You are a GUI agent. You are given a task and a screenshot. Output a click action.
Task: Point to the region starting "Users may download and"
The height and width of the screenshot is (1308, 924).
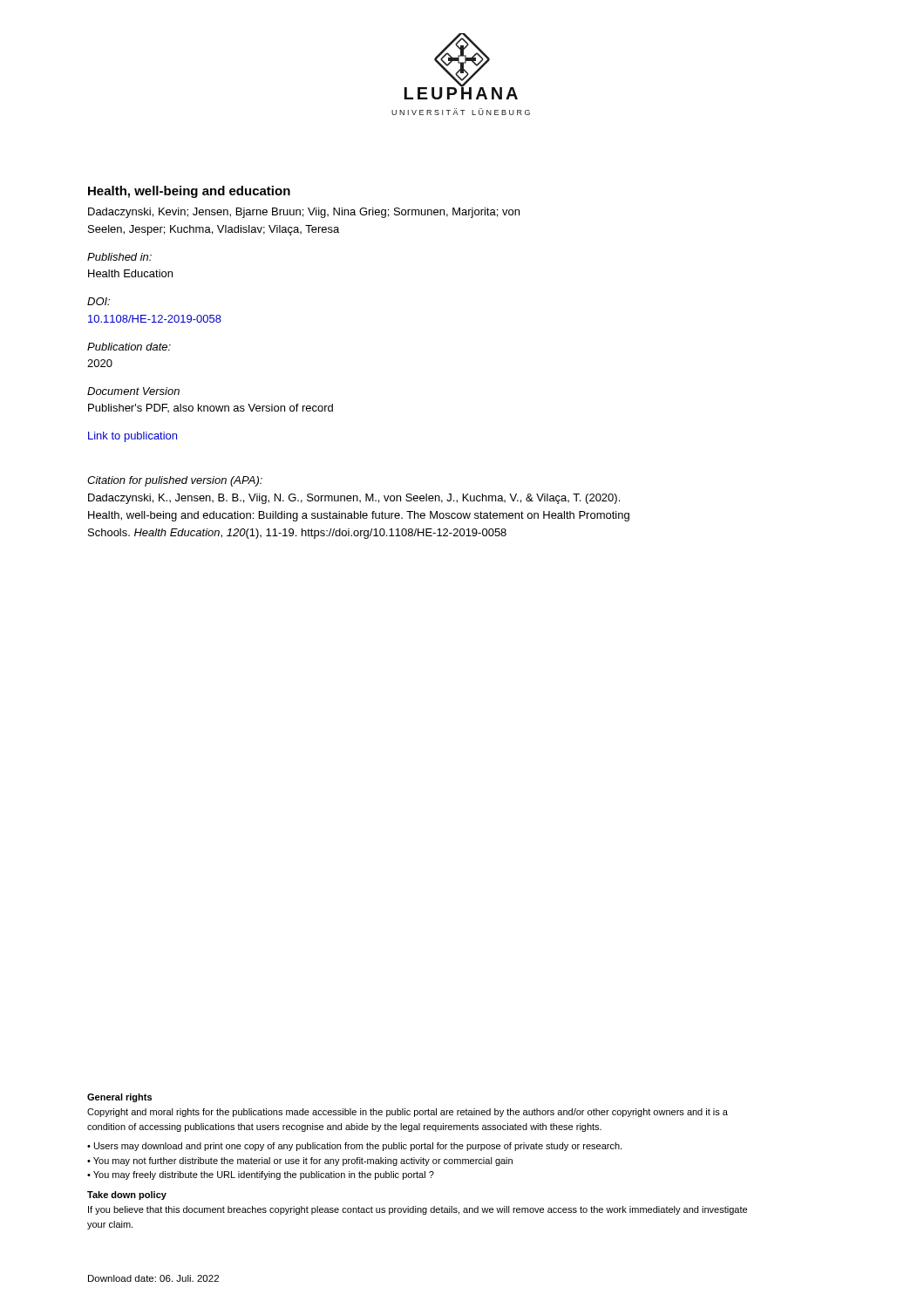coord(358,1146)
